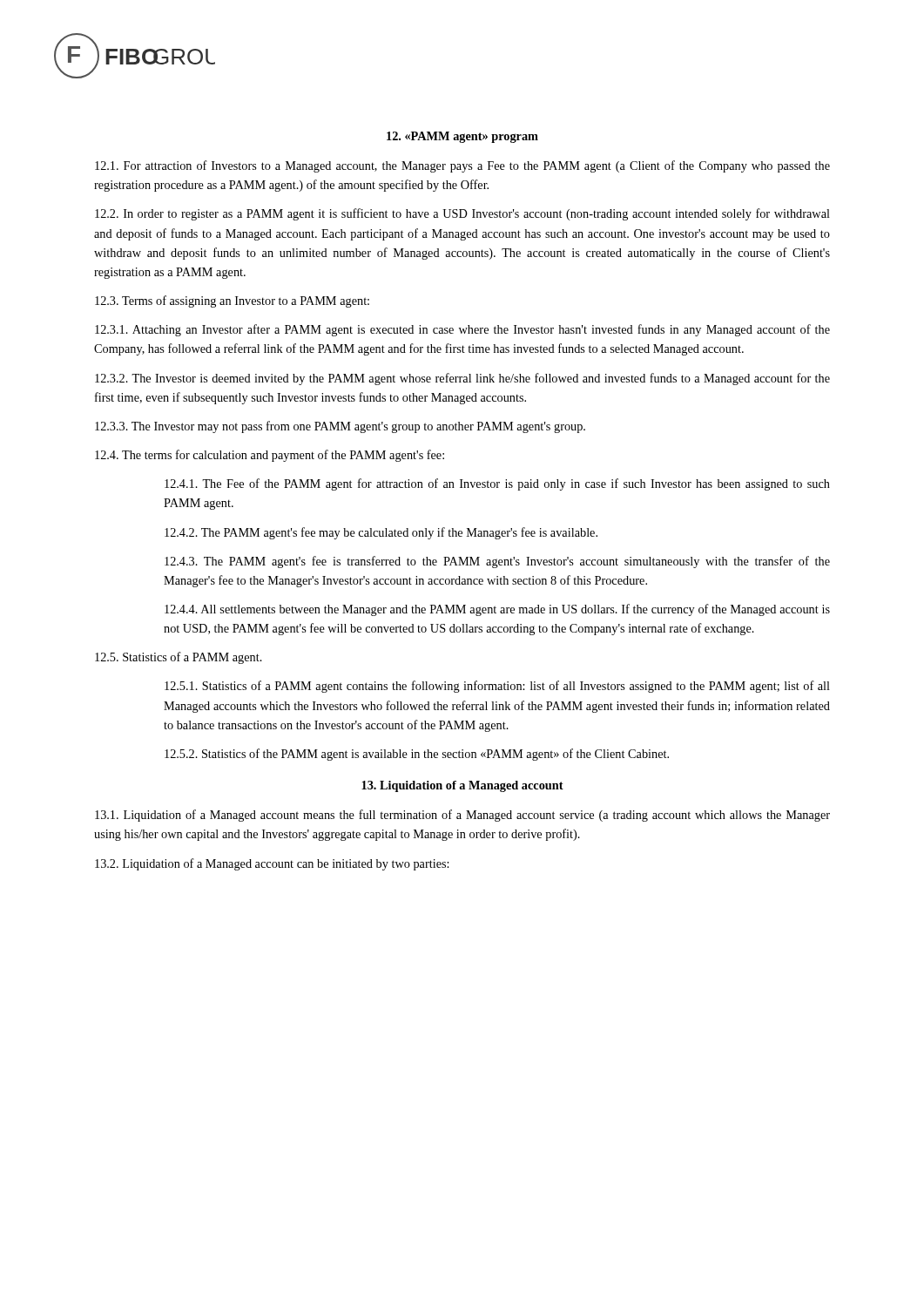The width and height of the screenshot is (924, 1307).
Task: Select the passage starting "4.3. The PAMM agent's"
Action: tap(497, 571)
